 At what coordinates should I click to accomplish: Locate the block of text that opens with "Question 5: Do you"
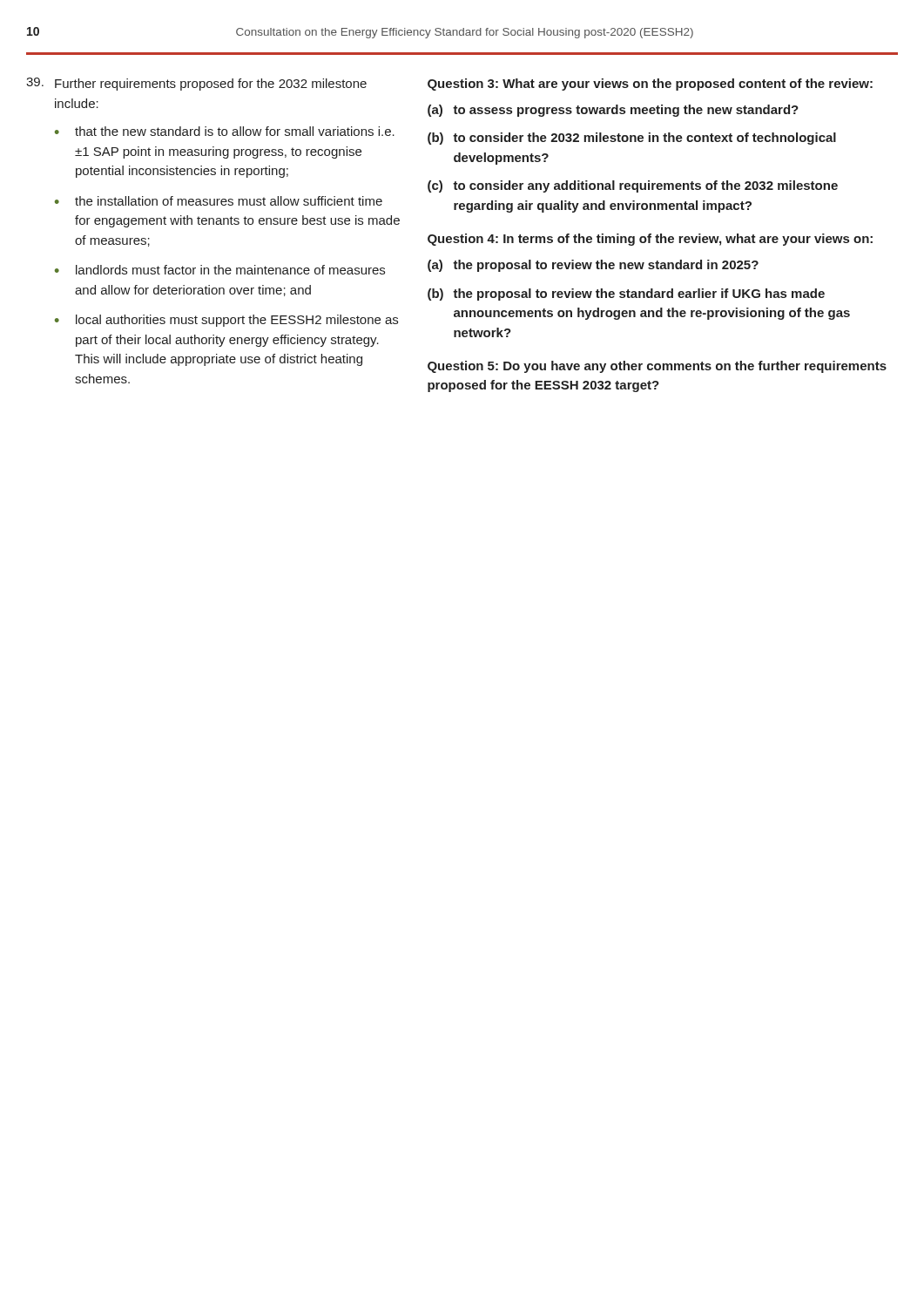click(x=663, y=375)
